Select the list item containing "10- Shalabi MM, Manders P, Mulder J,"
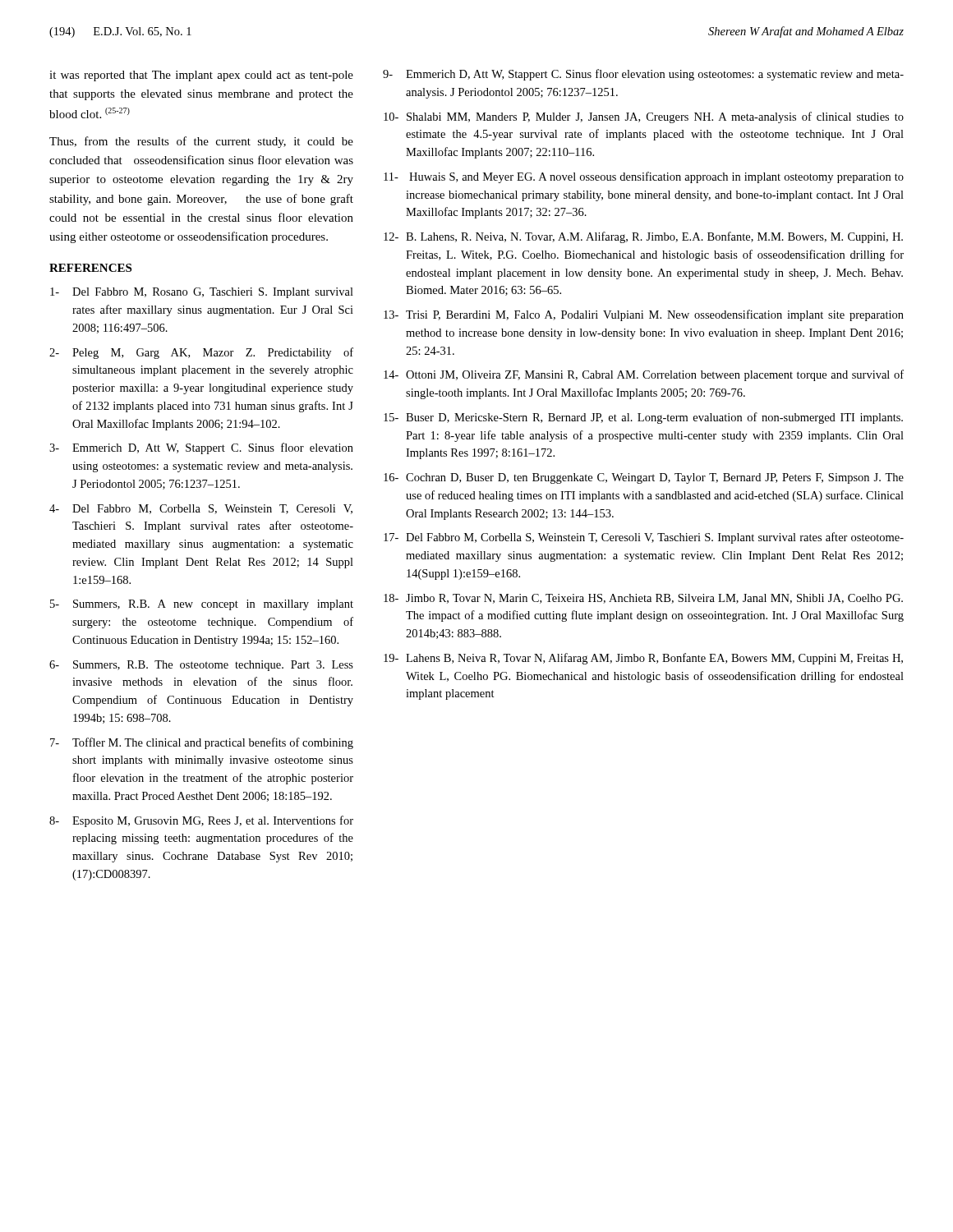 (643, 135)
